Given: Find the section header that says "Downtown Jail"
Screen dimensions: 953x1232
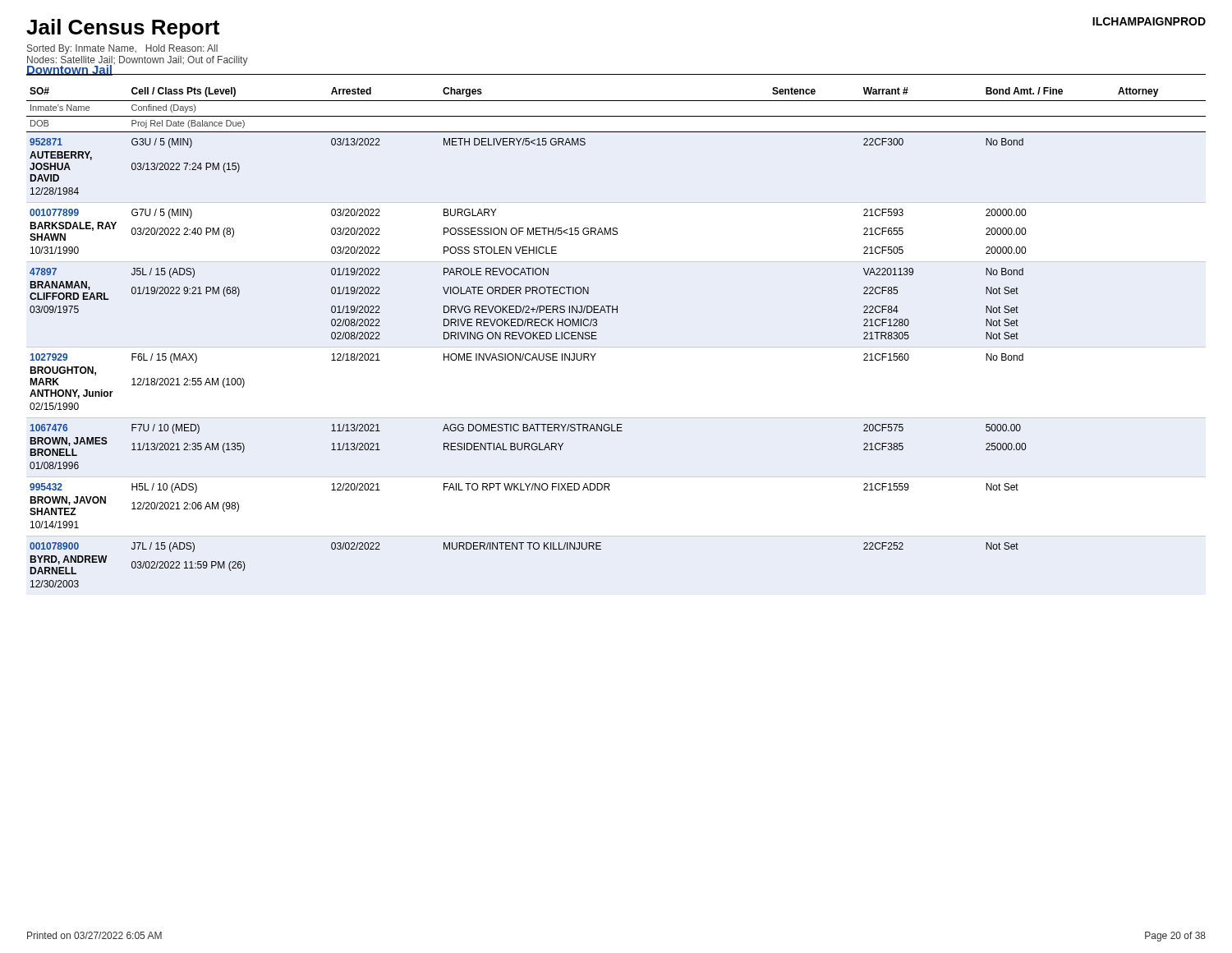Looking at the screenshot, I should (69, 69).
